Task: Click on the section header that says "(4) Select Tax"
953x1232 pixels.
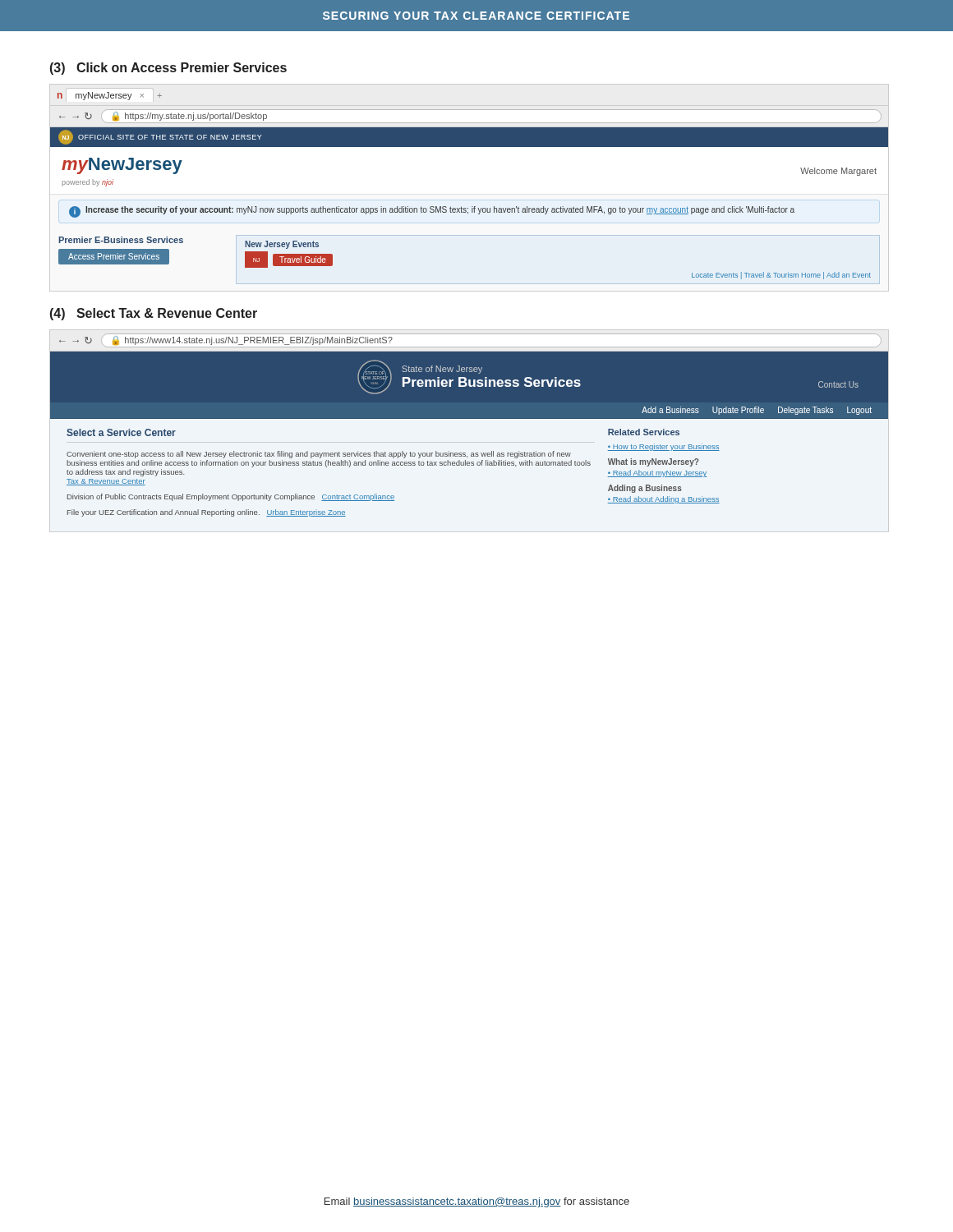Action: 153,313
